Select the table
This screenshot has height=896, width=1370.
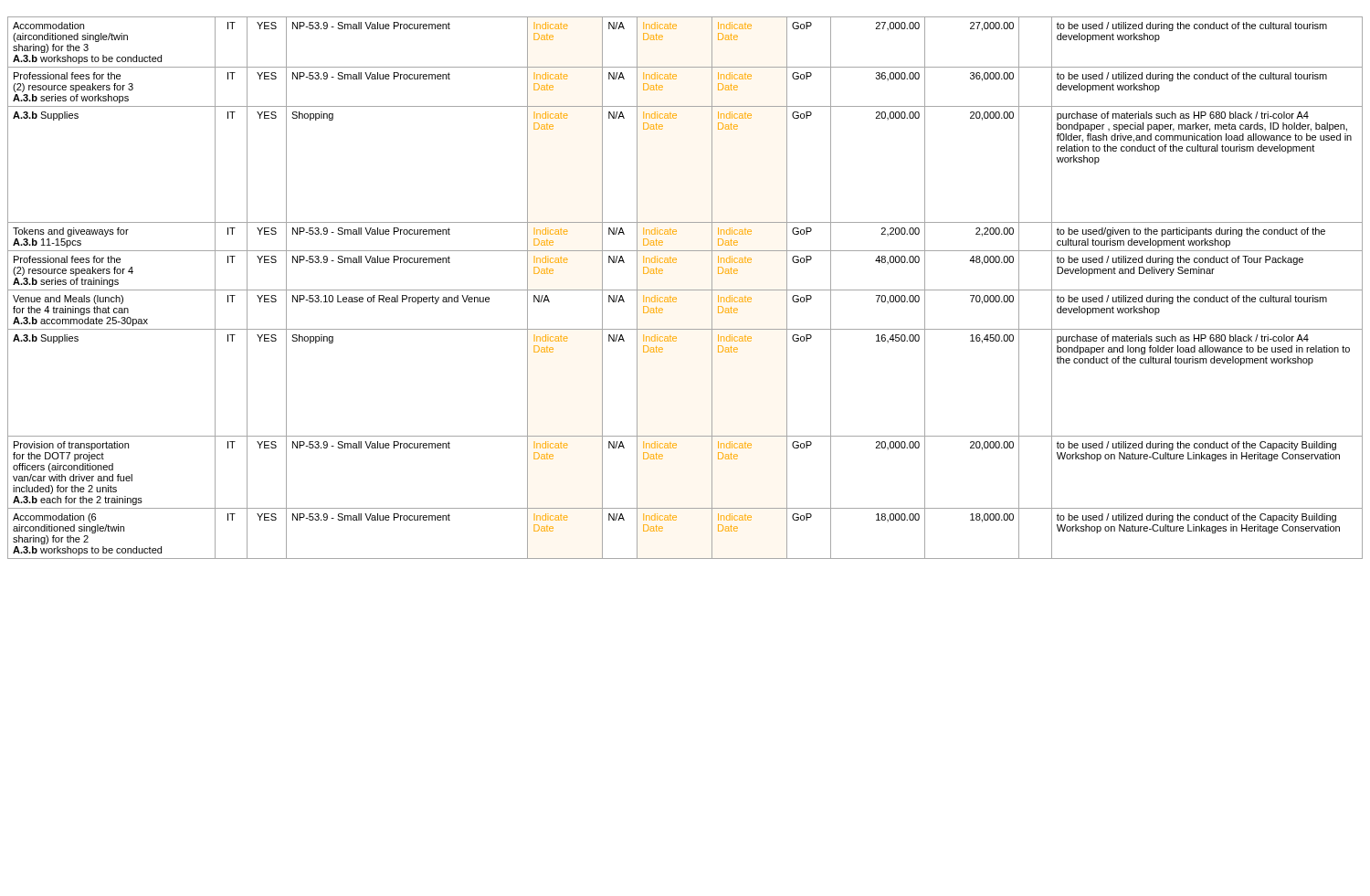point(685,288)
